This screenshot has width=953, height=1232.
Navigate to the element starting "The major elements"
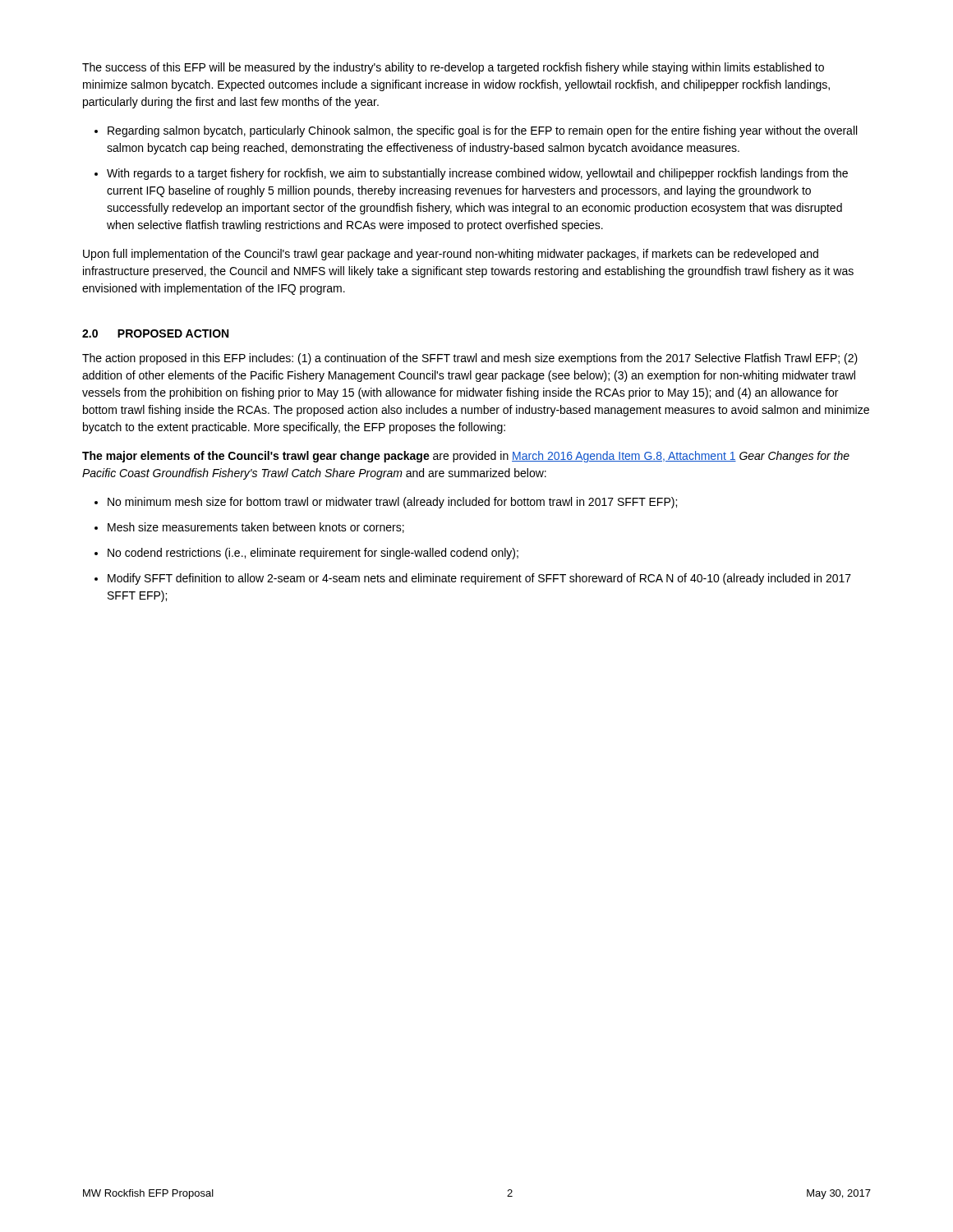(x=466, y=464)
